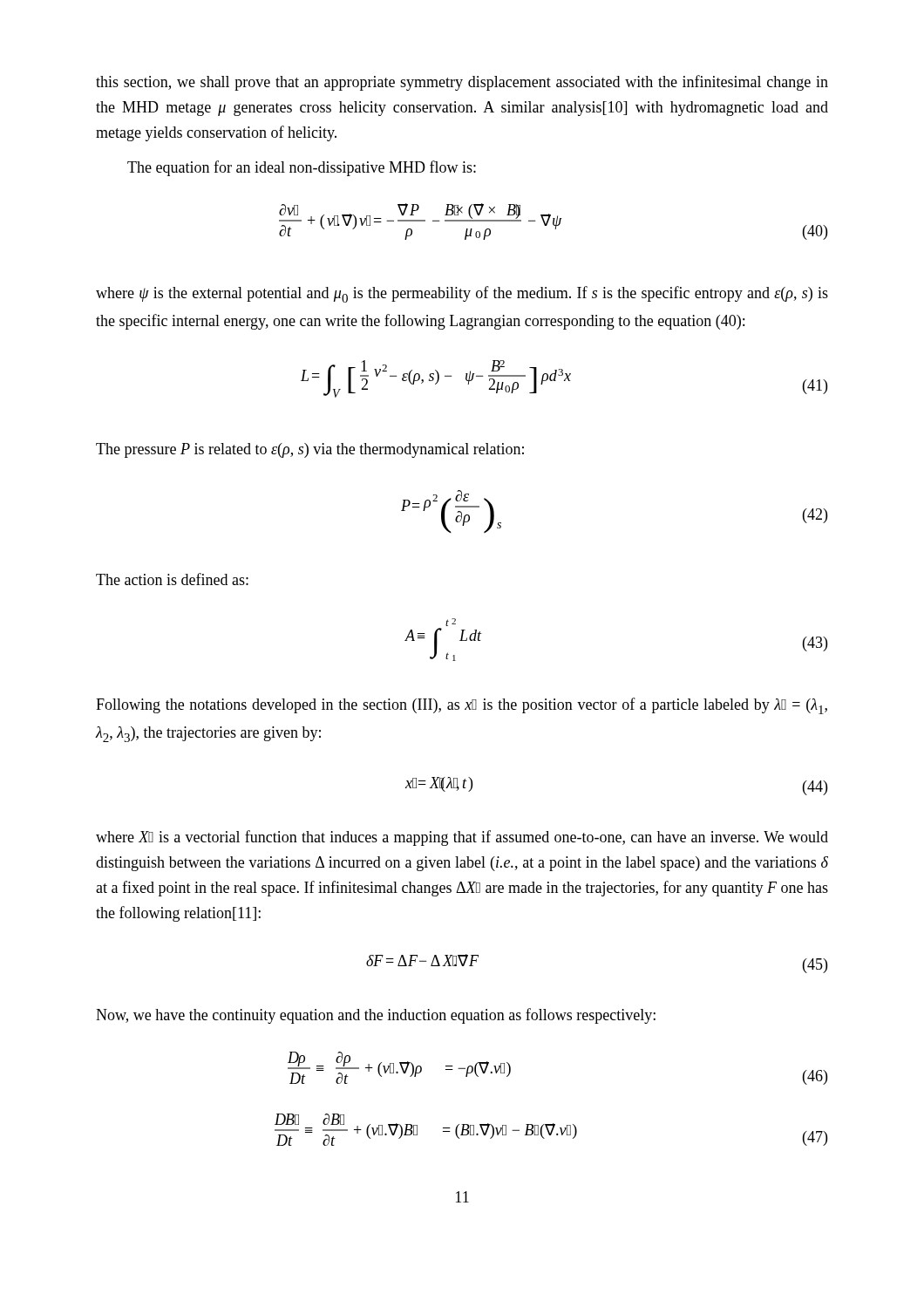This screenshot has width=924, height=1308.
Task: Select the block starting "∂ v⃗ ∂ t"
Action: 554,231
